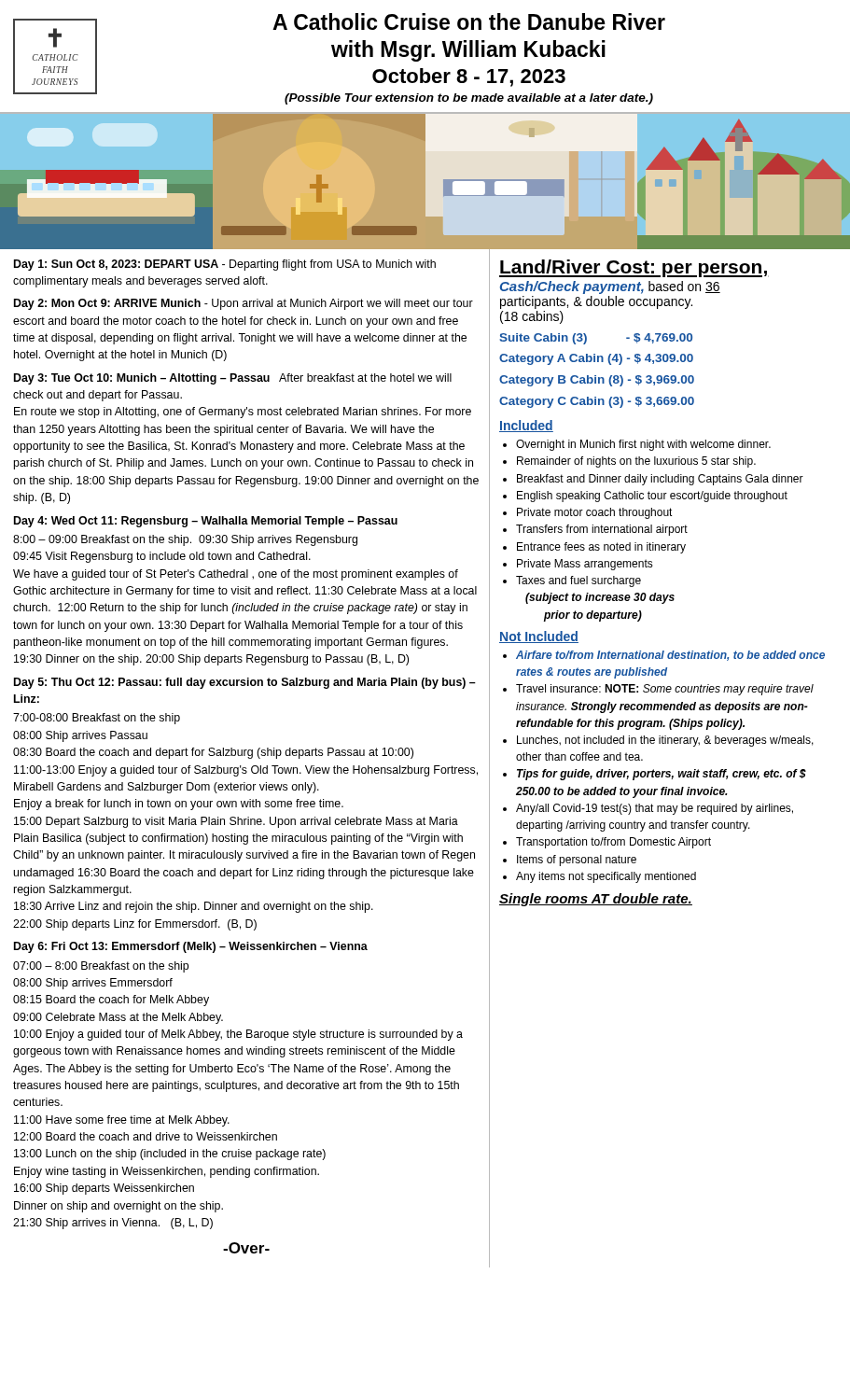Find the element starting "Land/River Cost: per person,"
Image resolution: width=850 pixels, height=1400 pixels.
pos(634,289)
